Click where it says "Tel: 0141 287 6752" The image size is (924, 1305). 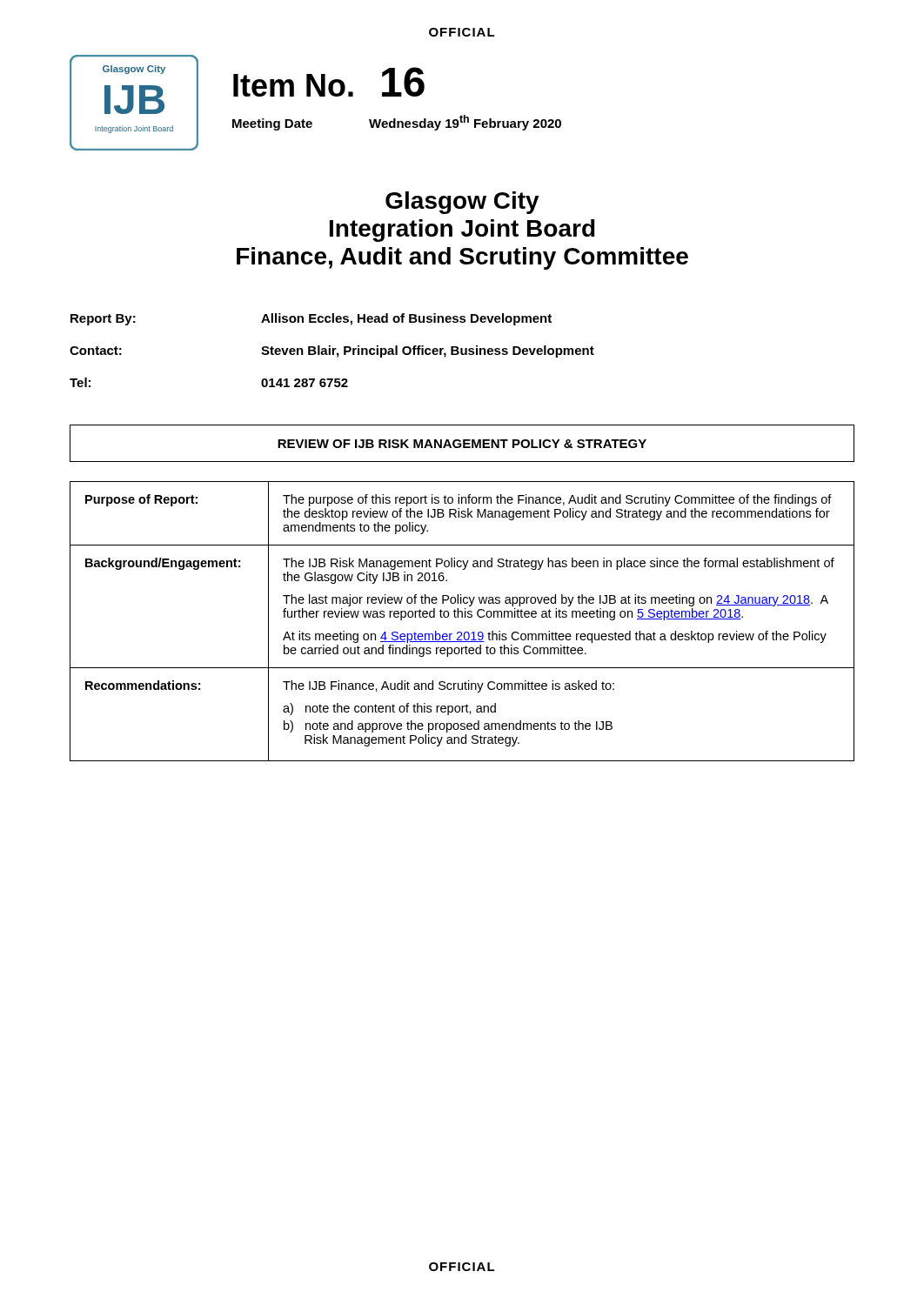click(x=77, y=382)
